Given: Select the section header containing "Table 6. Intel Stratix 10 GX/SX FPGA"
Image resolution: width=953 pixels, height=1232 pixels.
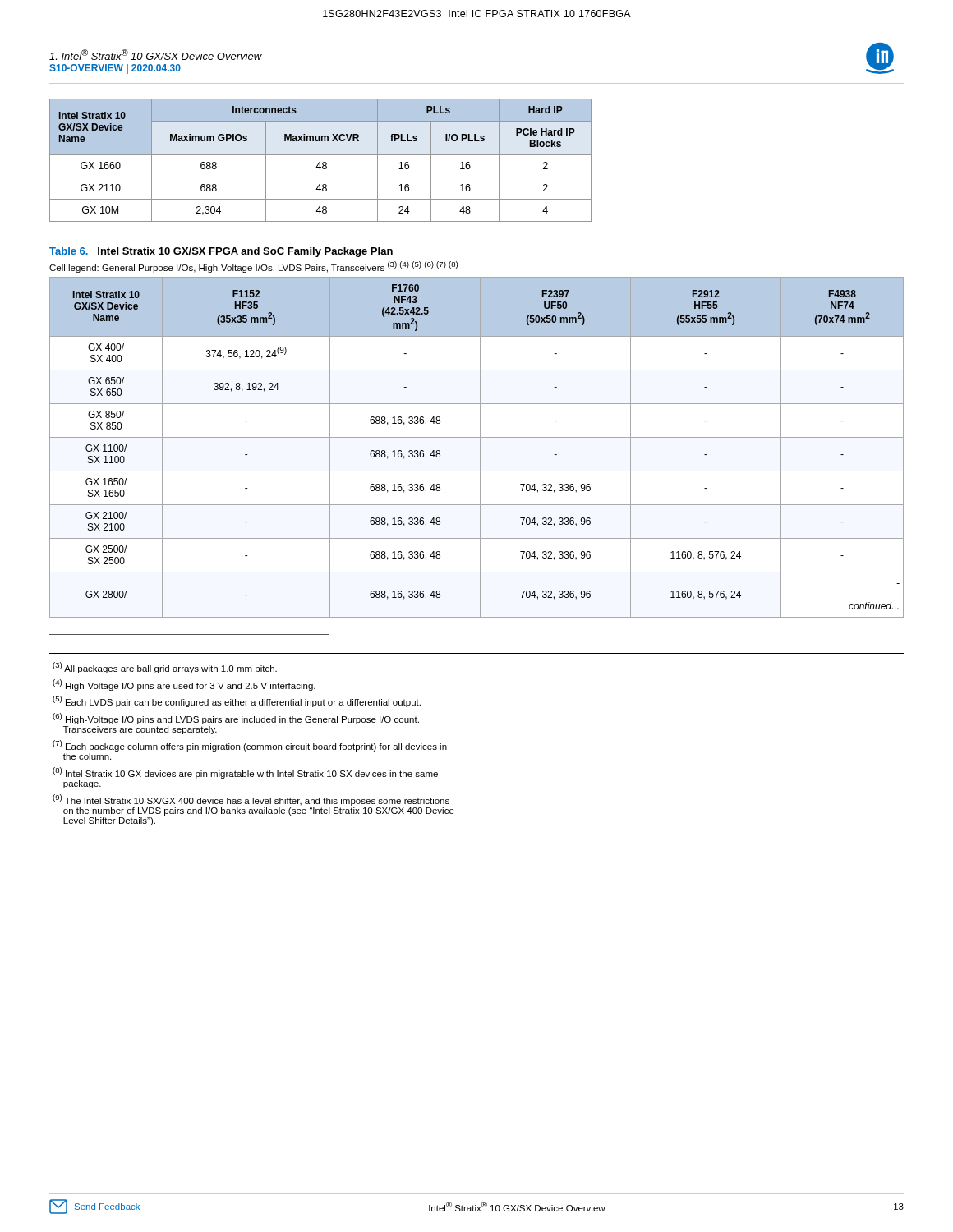Looking at the screenshot, I should [x=221, y=251].
